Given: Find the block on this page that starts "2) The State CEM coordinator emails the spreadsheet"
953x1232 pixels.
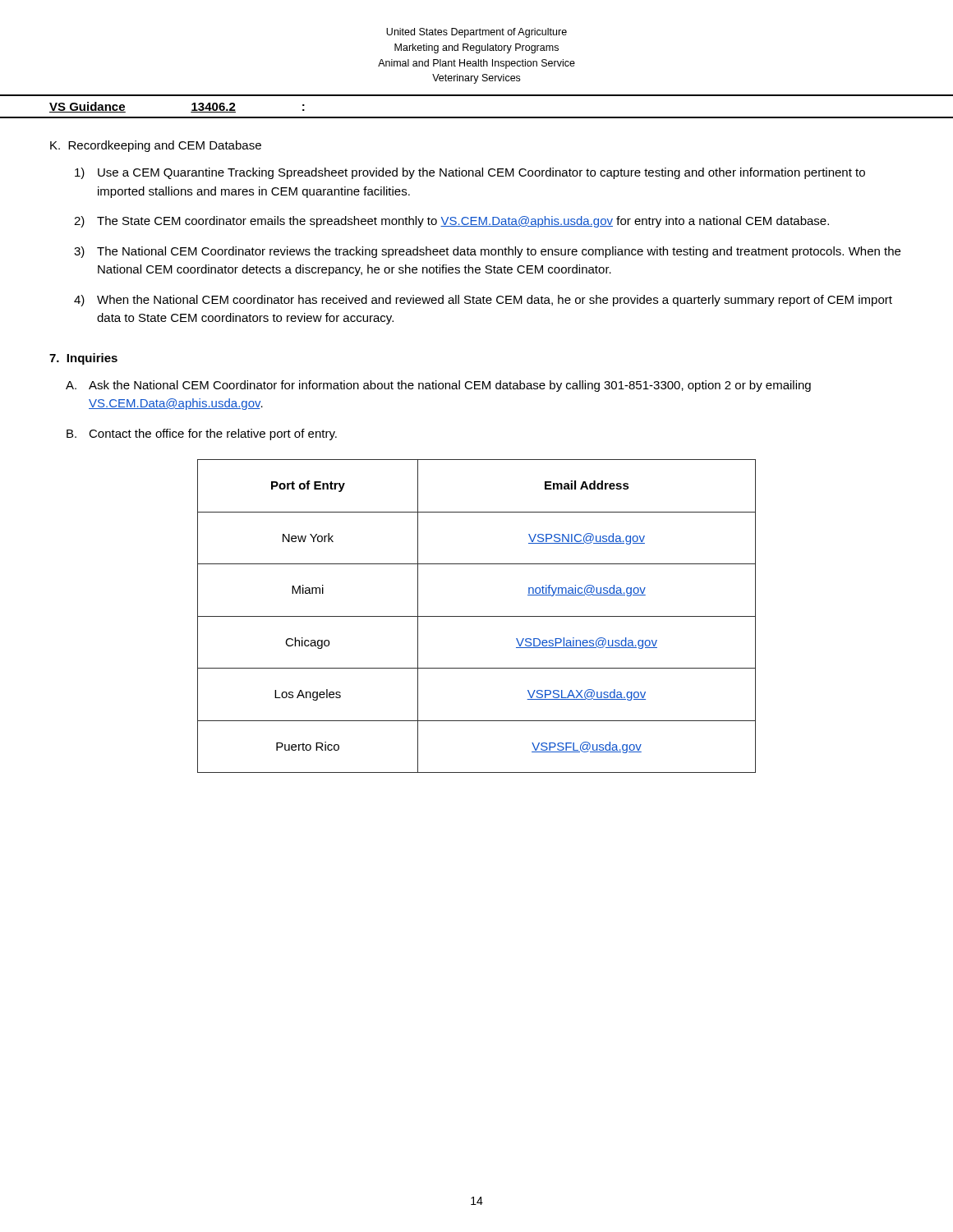Looking at the screenshot, I should 489,221.
